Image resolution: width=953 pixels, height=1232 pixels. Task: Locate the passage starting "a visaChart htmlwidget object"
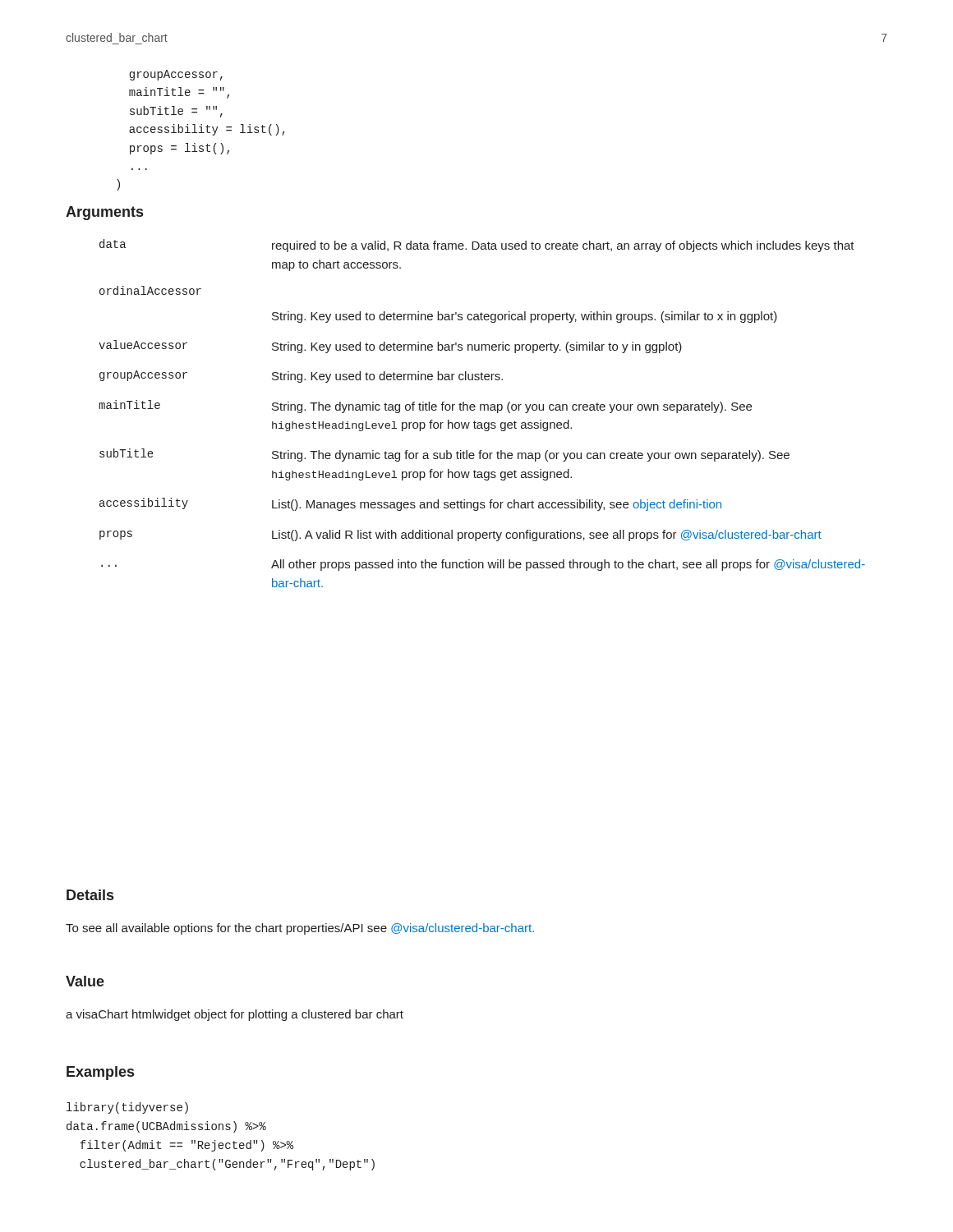coord(235,1014)
